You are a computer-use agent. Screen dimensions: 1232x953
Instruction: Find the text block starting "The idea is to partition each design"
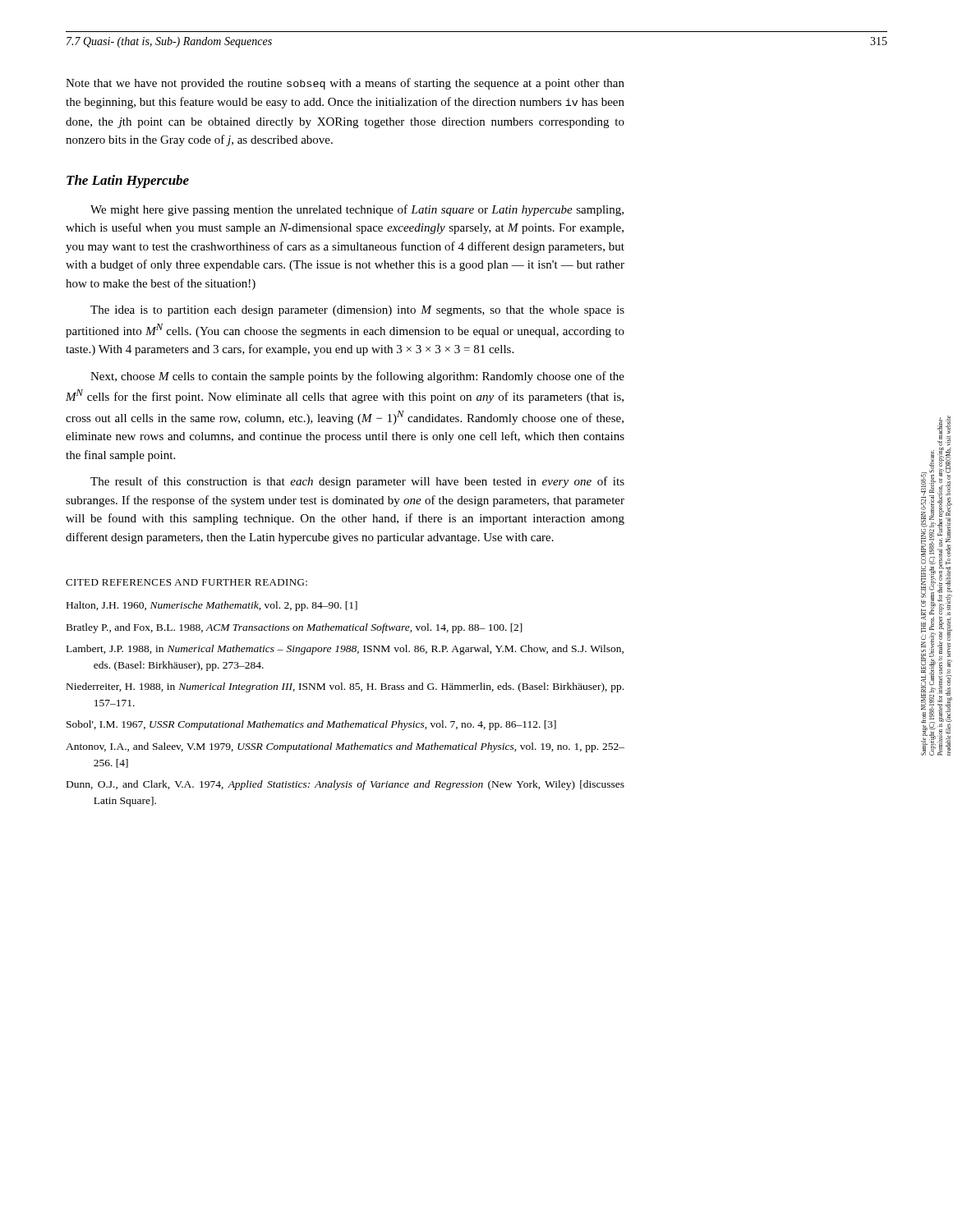(345, 330)
